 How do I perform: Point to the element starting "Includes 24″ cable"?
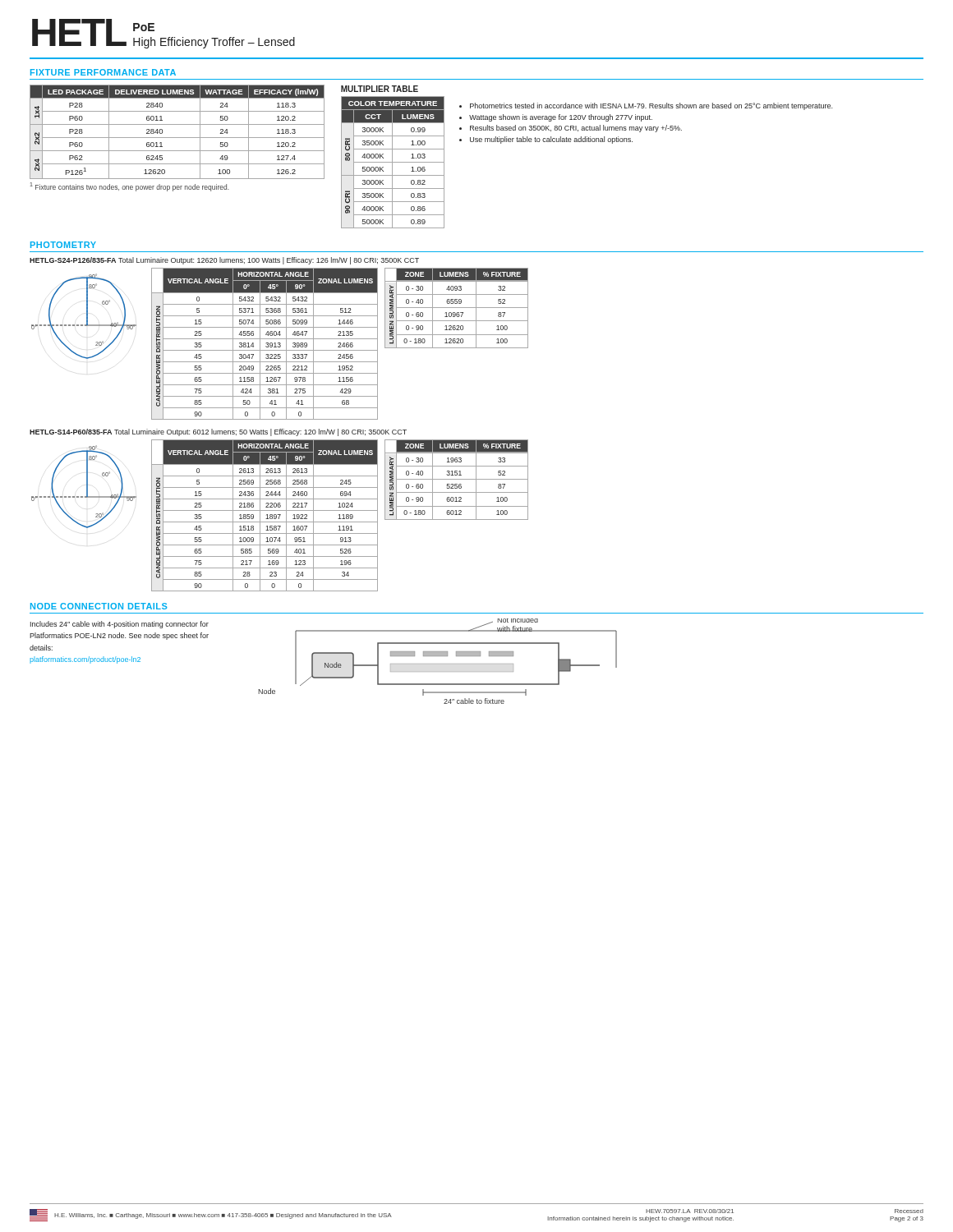click(119, 642)
